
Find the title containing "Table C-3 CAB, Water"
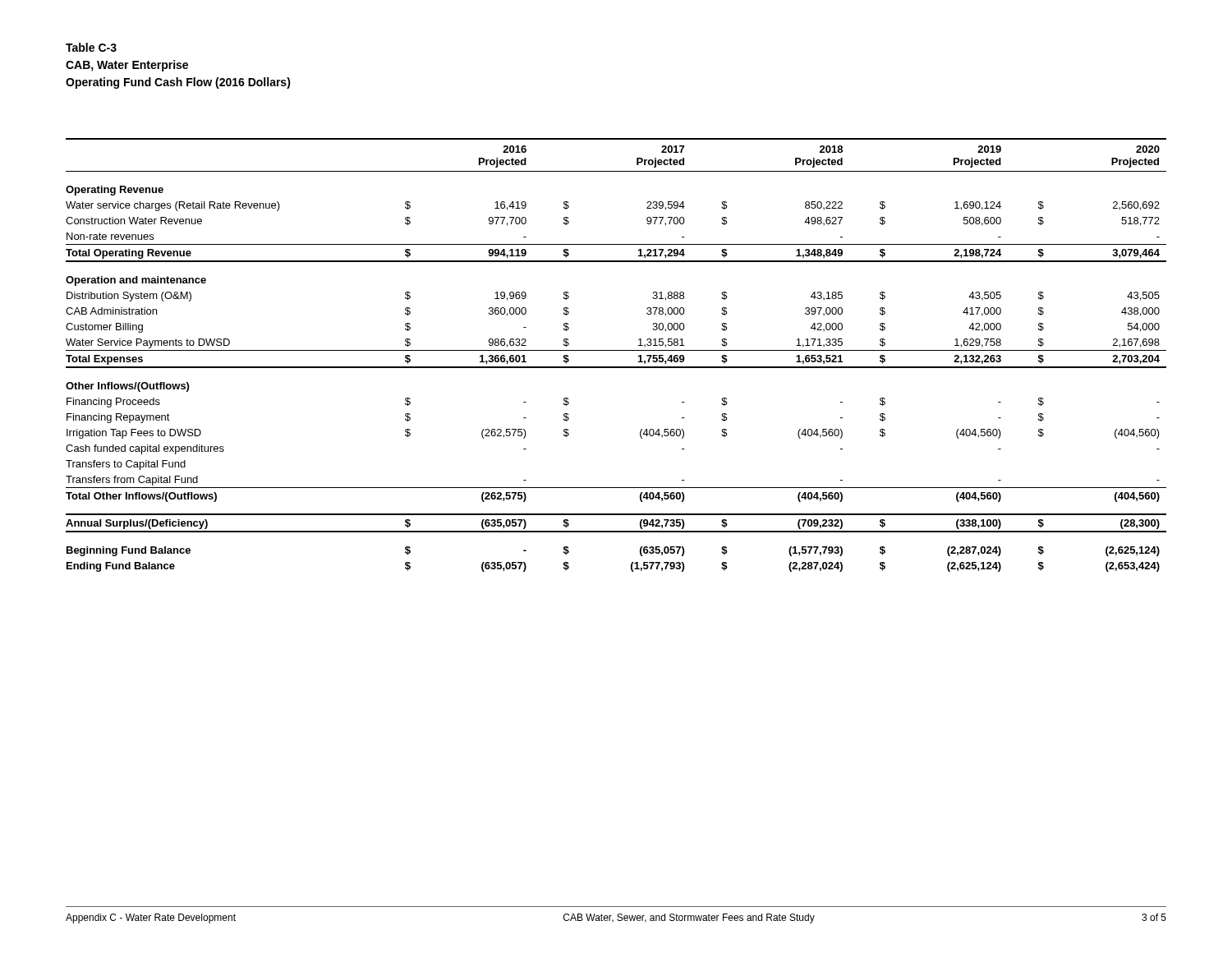178,65
